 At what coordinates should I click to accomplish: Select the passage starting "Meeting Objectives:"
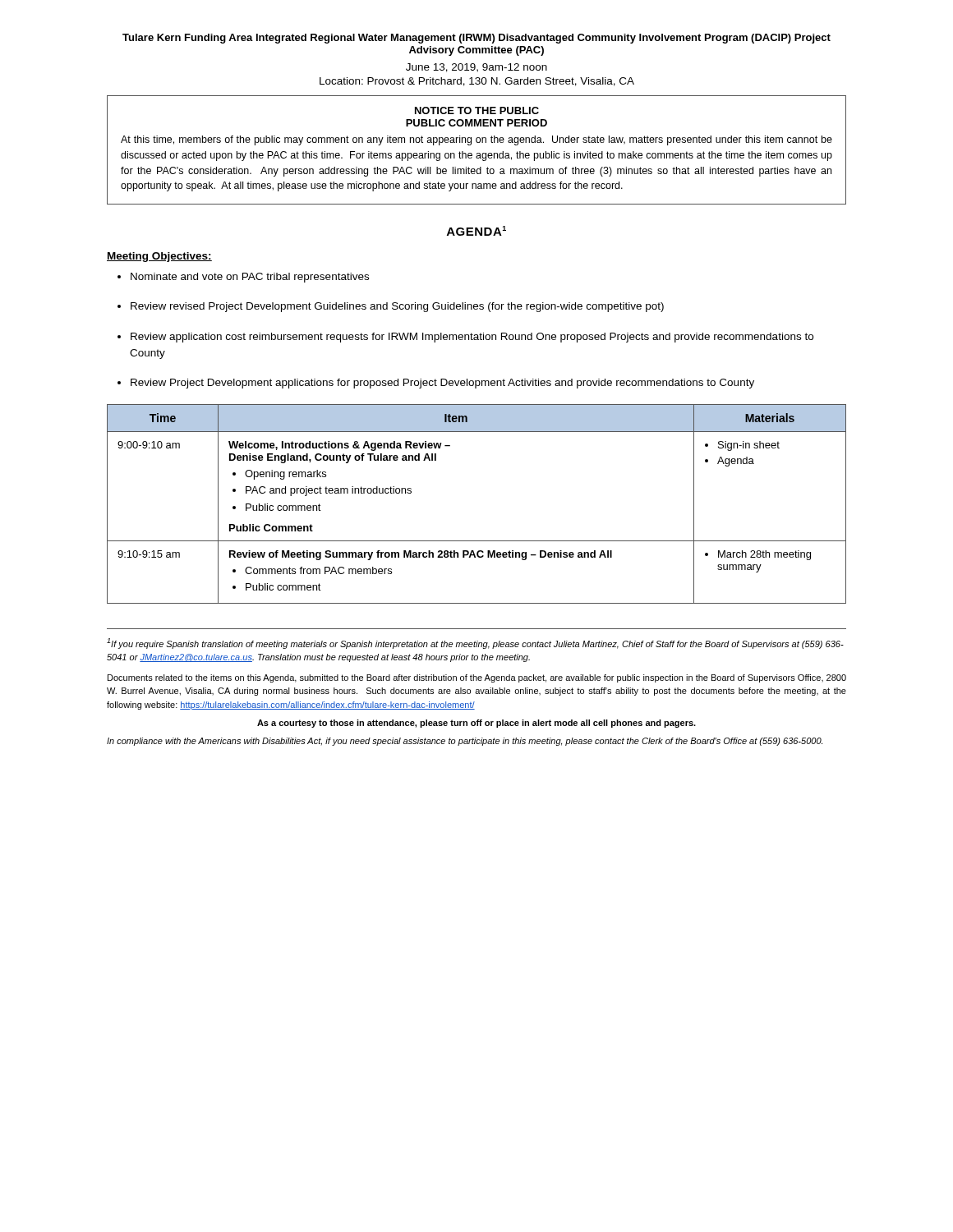[159, 256]
